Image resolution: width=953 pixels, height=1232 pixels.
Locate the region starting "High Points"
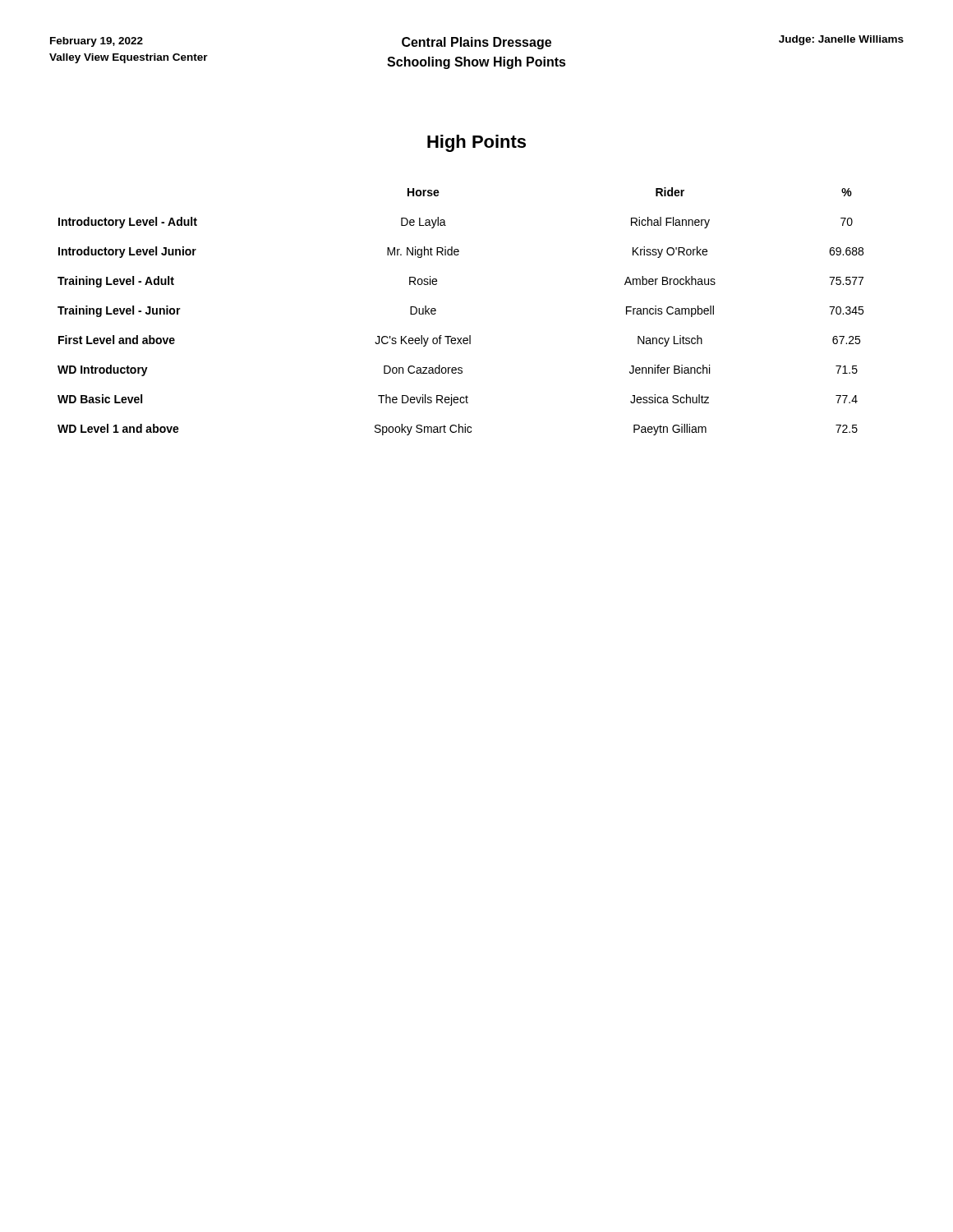[476, 142]
